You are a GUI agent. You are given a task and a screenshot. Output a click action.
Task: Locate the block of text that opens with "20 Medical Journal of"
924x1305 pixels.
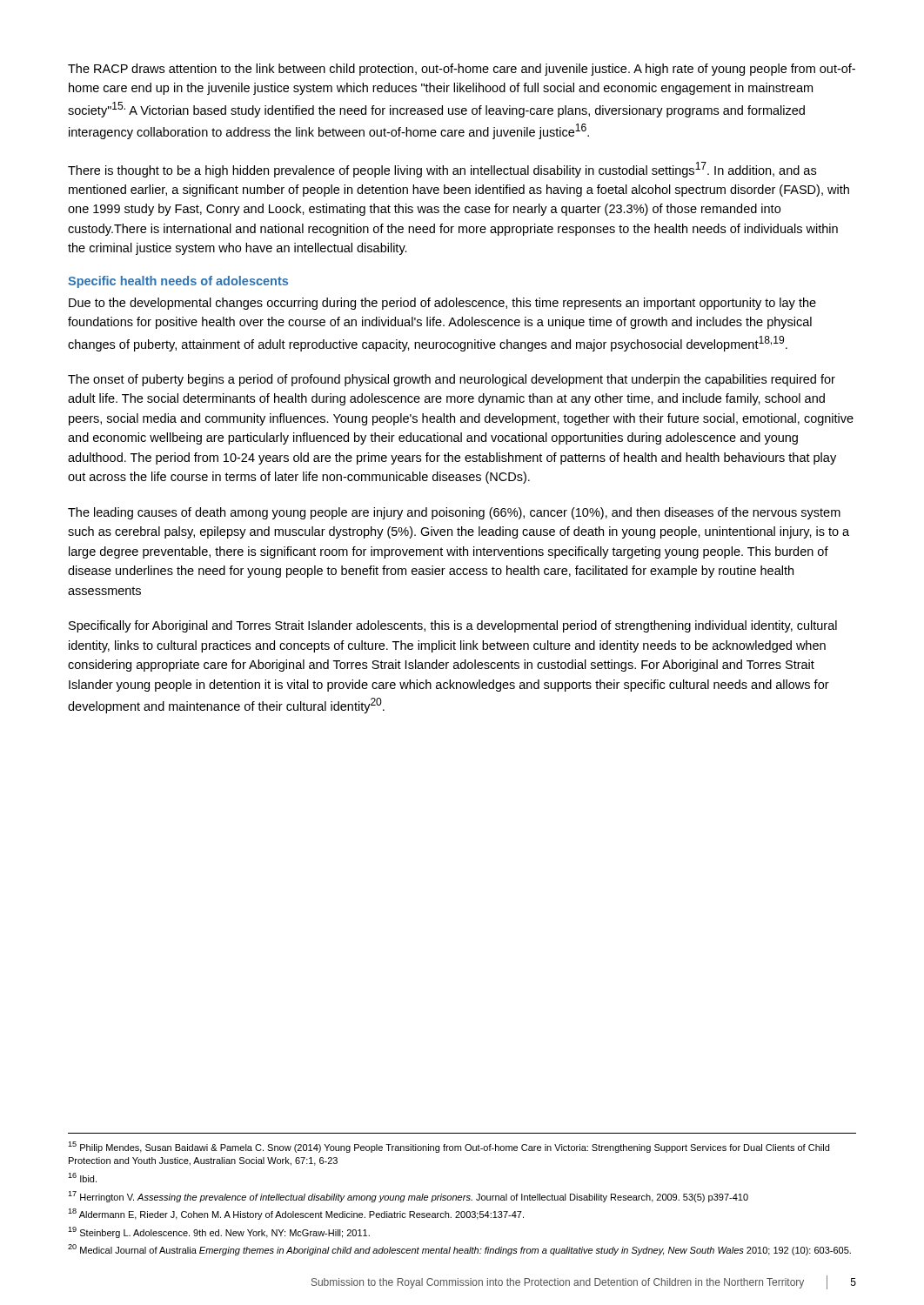coord(460,1249)
